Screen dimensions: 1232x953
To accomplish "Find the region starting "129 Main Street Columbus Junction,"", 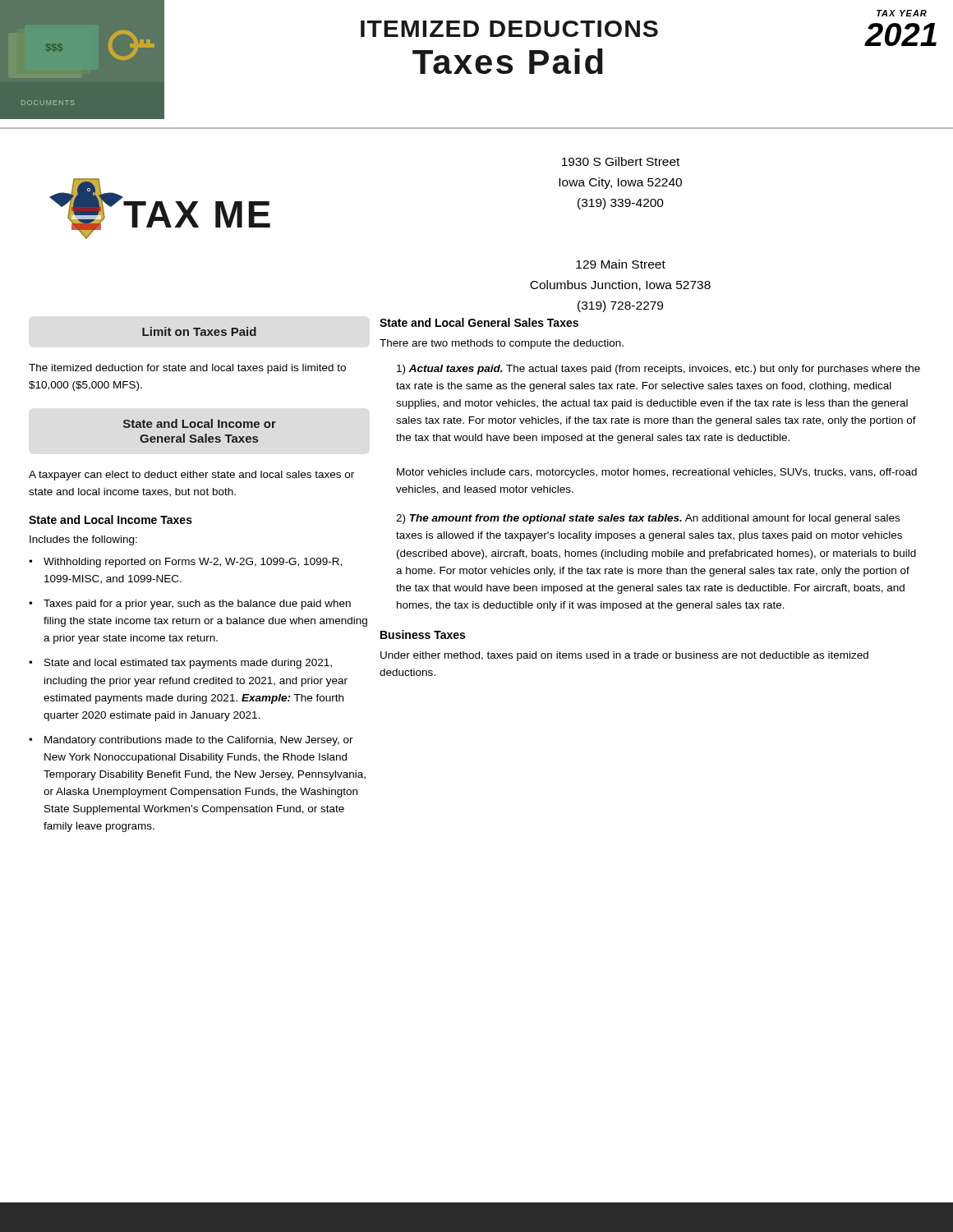I will click(620, 284).
